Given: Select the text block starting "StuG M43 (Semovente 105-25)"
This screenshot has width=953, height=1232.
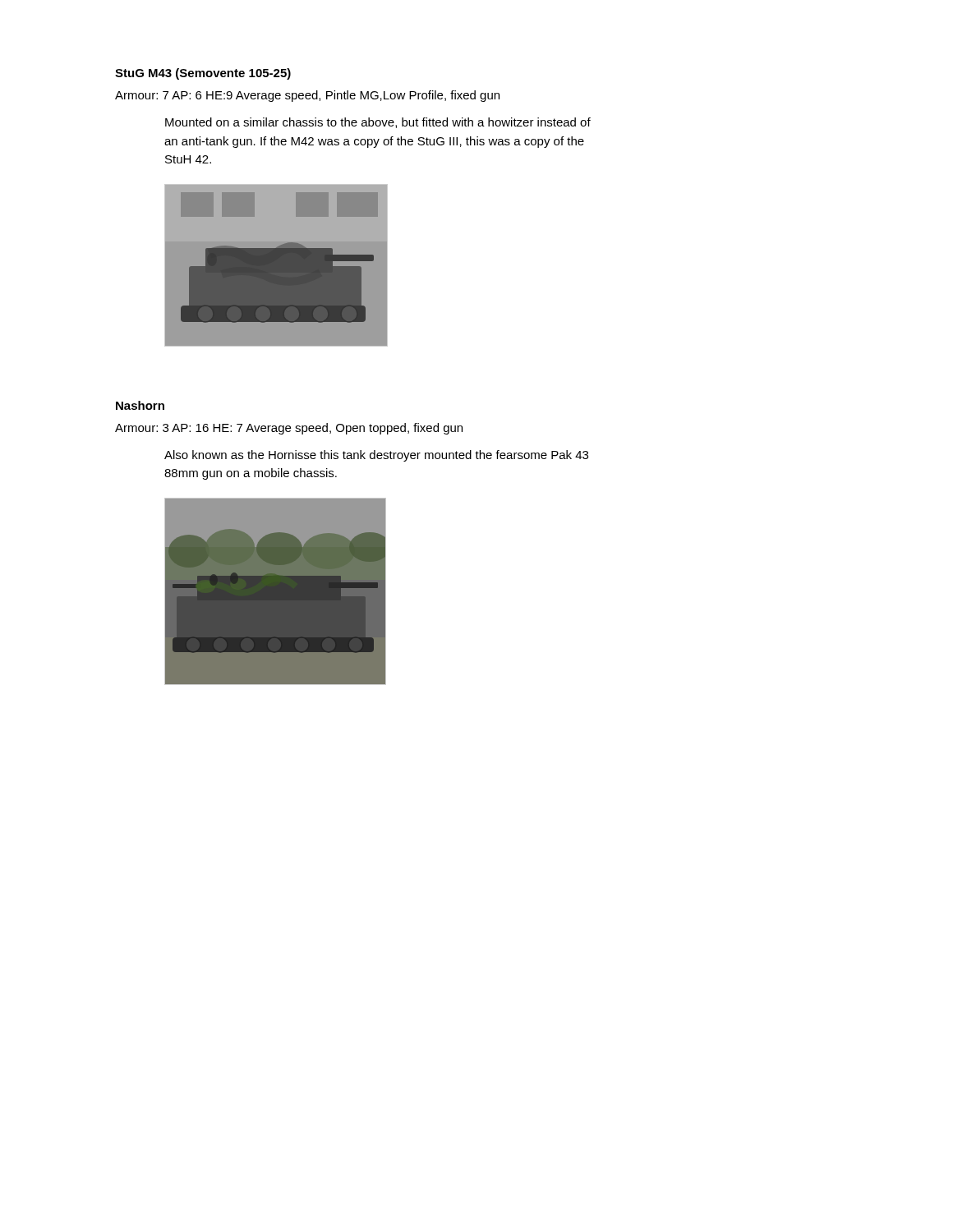Looking at the screenshot, I should [203, 73].
